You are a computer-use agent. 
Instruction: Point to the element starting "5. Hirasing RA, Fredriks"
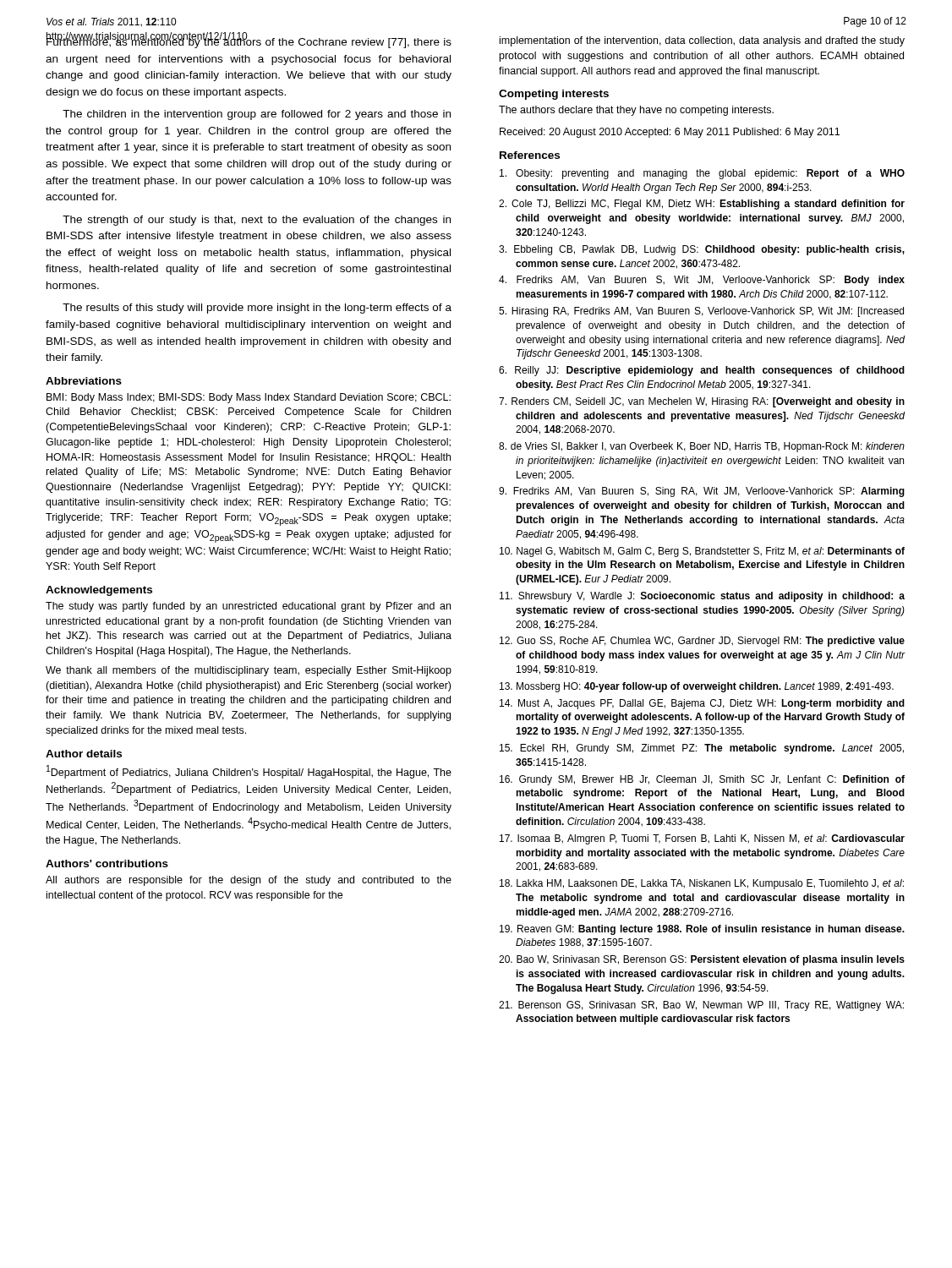pos(702,332)
